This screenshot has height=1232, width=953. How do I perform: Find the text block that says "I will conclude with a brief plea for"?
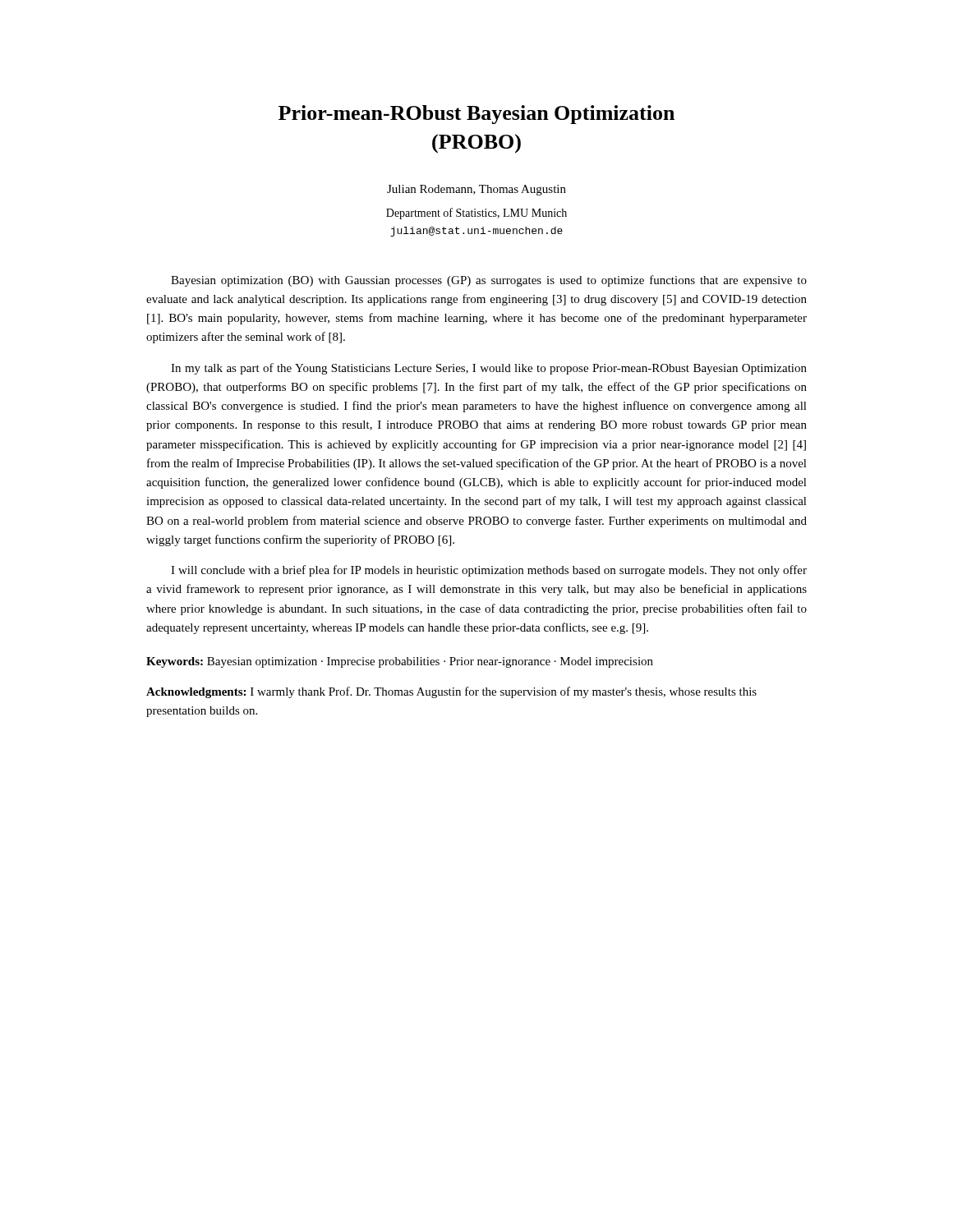[x=476, y=599]
